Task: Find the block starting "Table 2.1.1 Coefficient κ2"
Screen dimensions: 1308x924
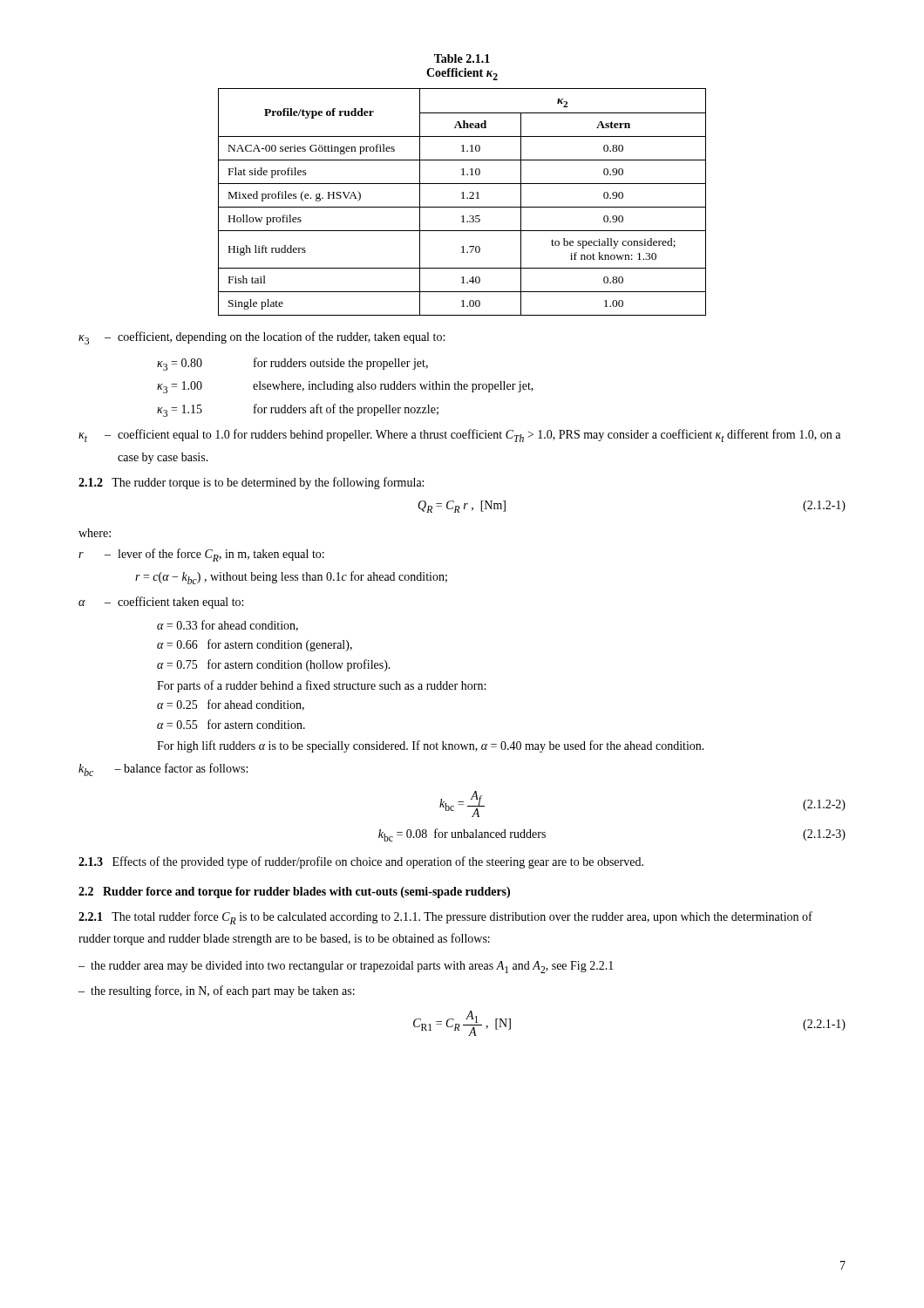Action: (462, 67)
